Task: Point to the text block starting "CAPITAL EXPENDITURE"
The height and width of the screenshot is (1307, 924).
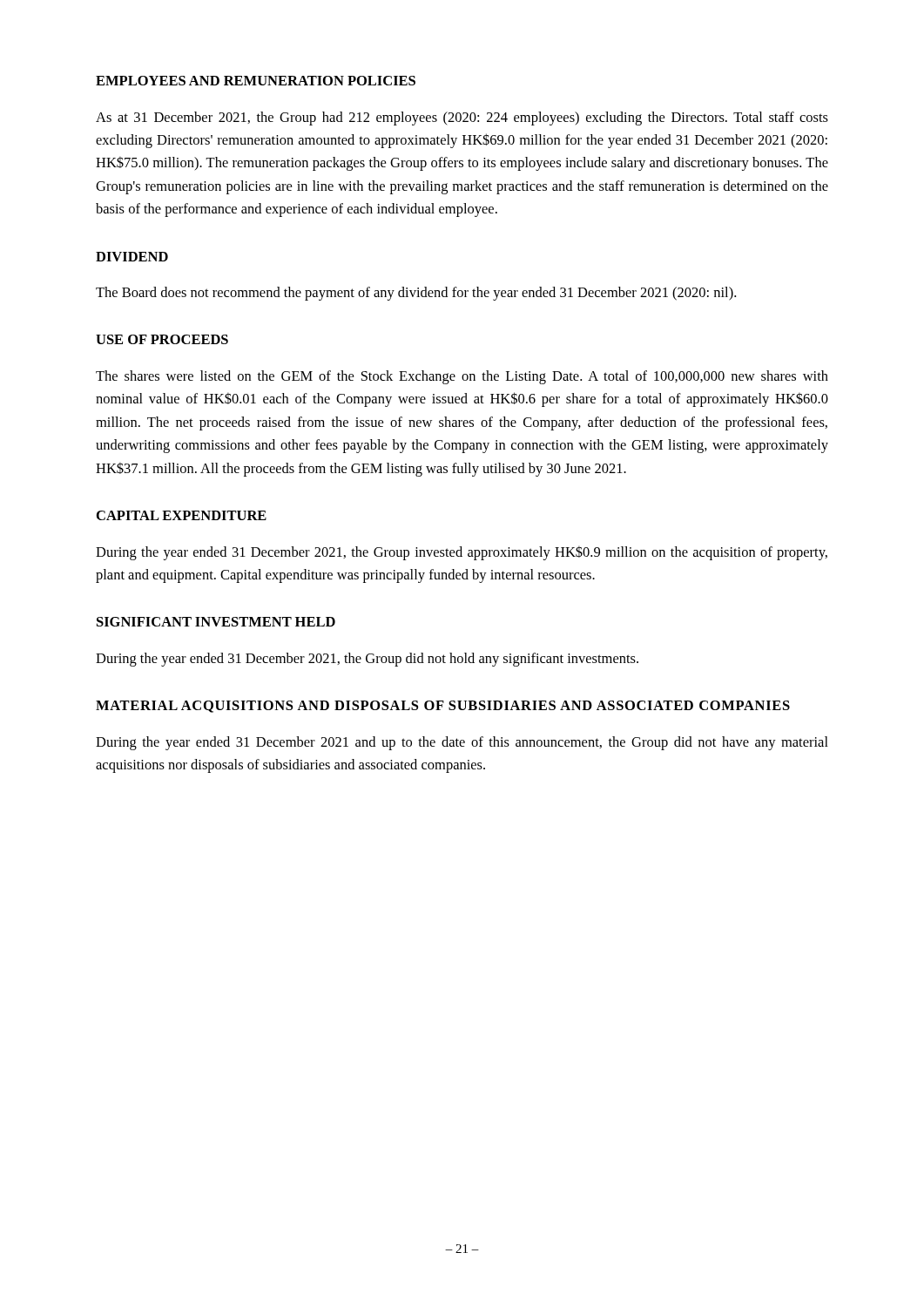Action: click(x=181, y=515)
